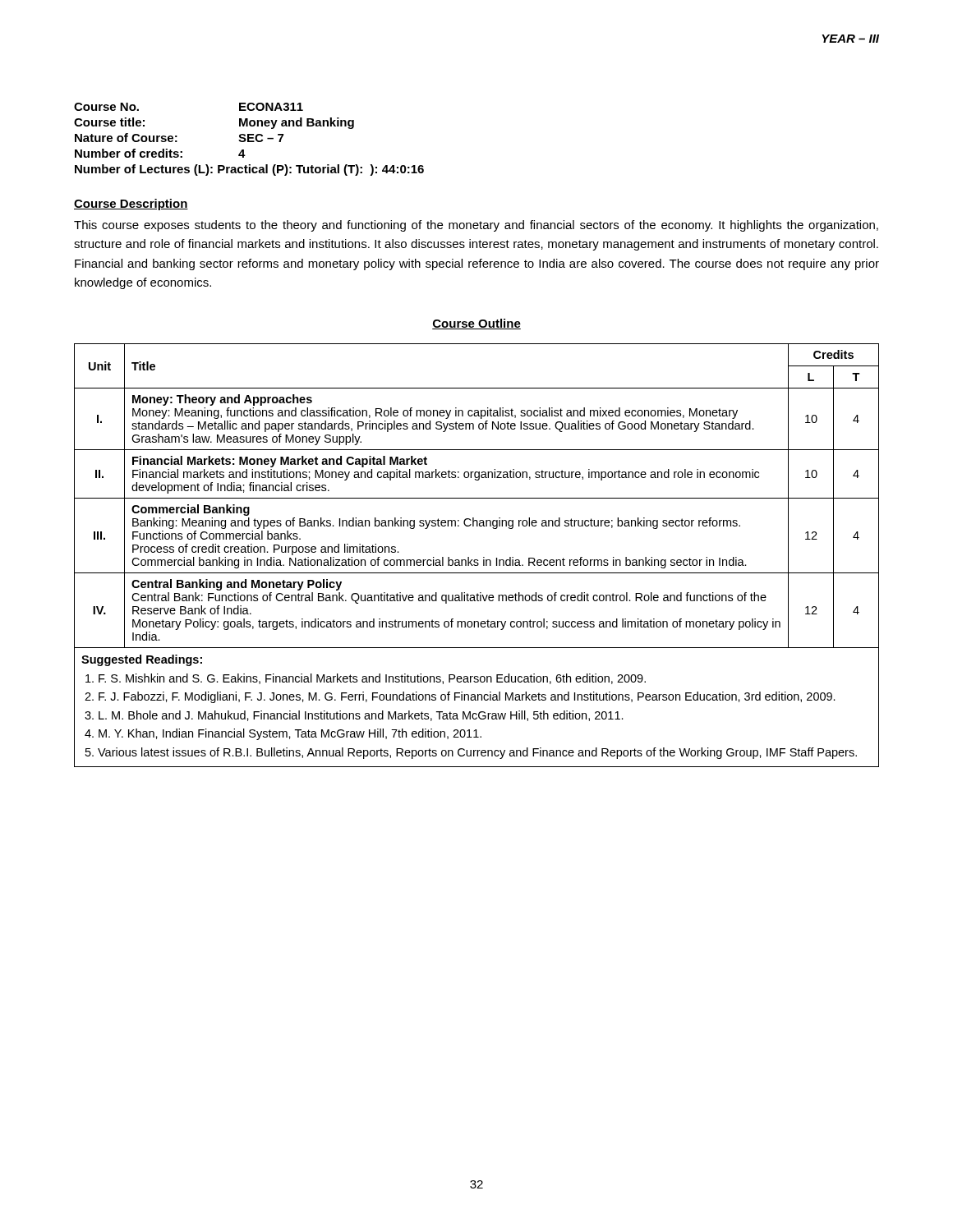The image size is (953, 1232).
Task: Locate the list item that says "L. M. Bhole and J. Mahukud, Financial Institutions"
Action: 361,715
